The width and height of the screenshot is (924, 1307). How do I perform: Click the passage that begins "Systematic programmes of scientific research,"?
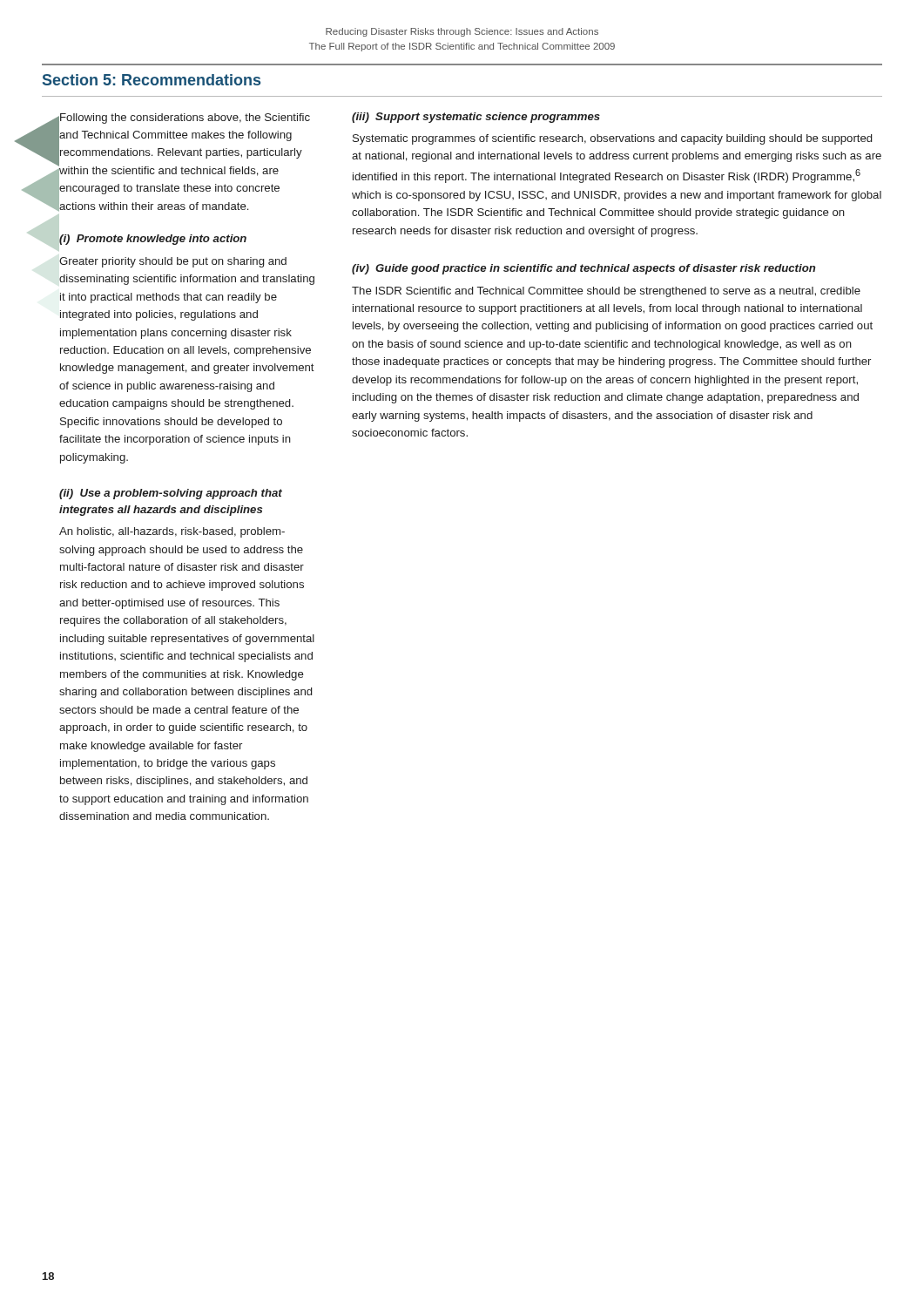click(617, 184)
